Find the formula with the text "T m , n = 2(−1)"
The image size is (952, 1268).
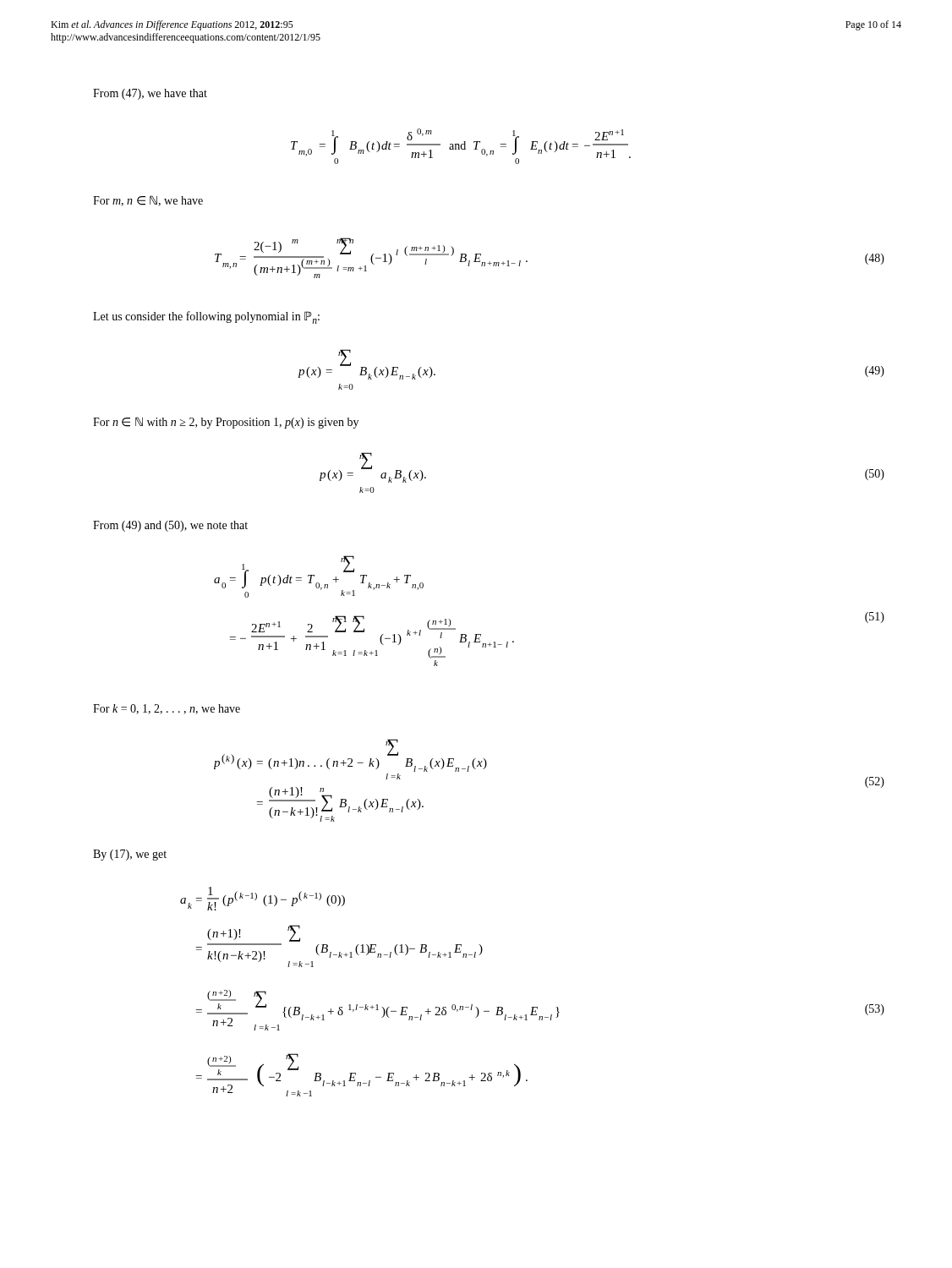pyautogui.click(x=489, y=259)
